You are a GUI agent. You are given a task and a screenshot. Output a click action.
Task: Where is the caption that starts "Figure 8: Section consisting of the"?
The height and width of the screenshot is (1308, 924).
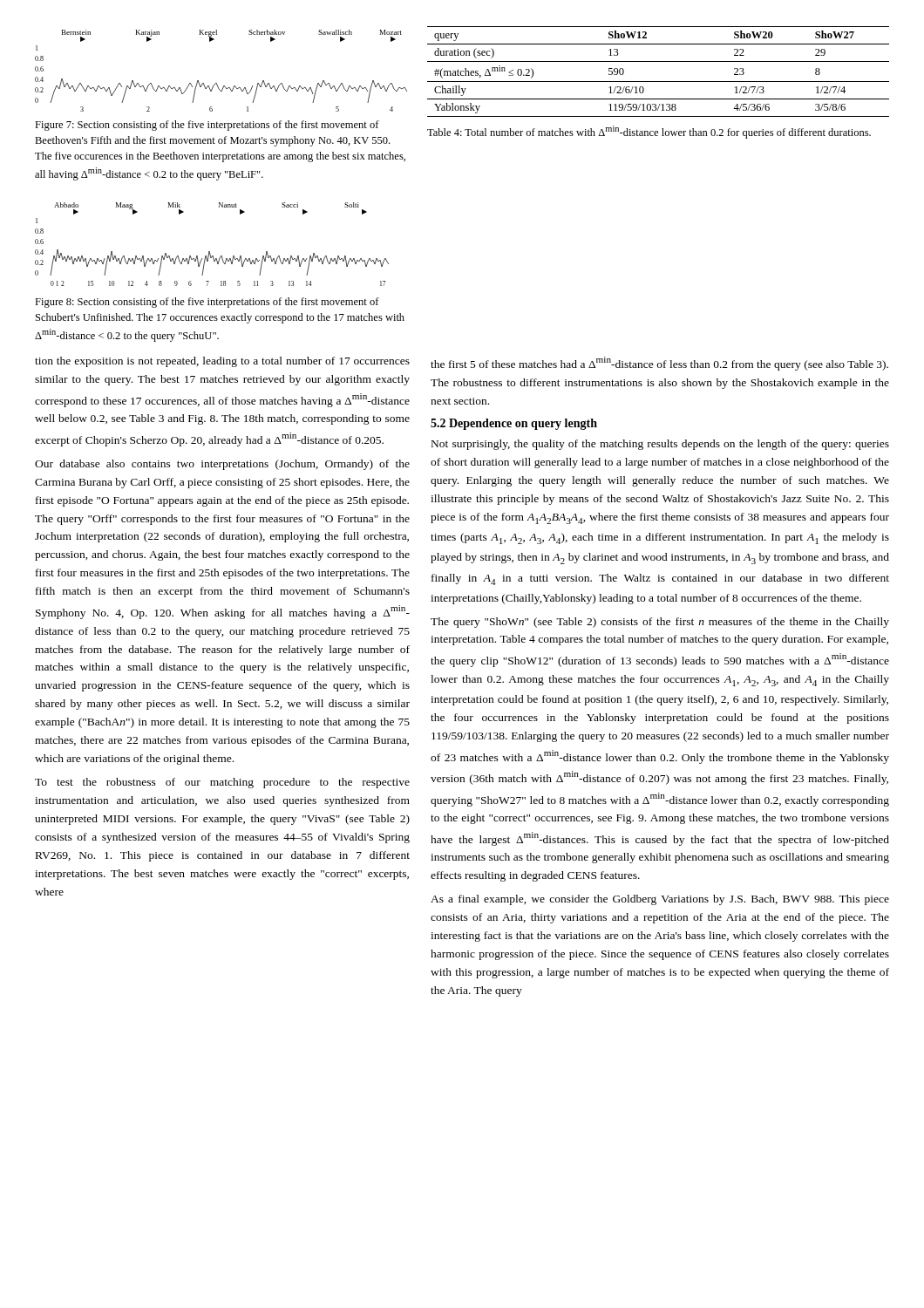220,319
